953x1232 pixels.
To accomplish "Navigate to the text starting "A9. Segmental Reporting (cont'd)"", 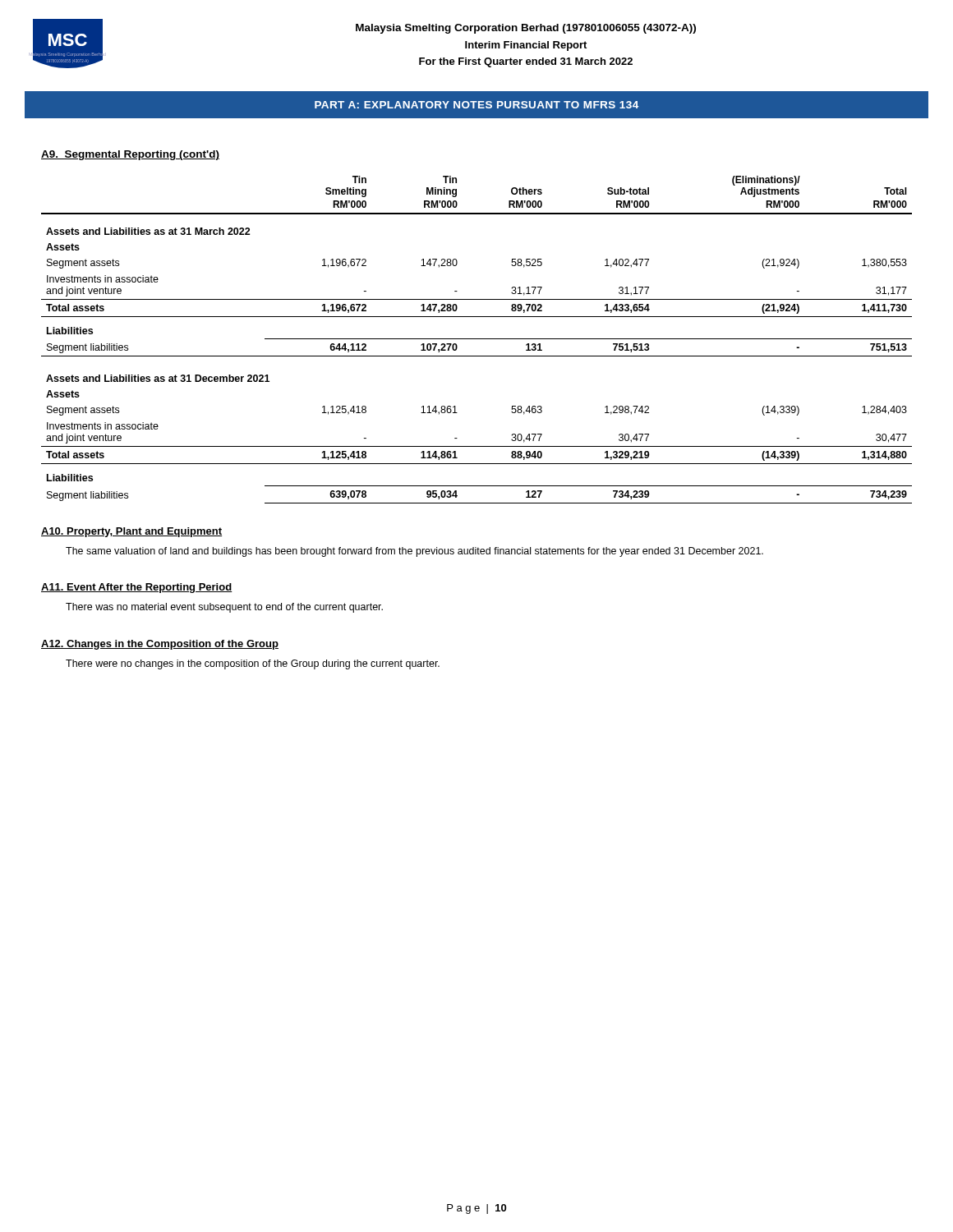I will [130, 154].
